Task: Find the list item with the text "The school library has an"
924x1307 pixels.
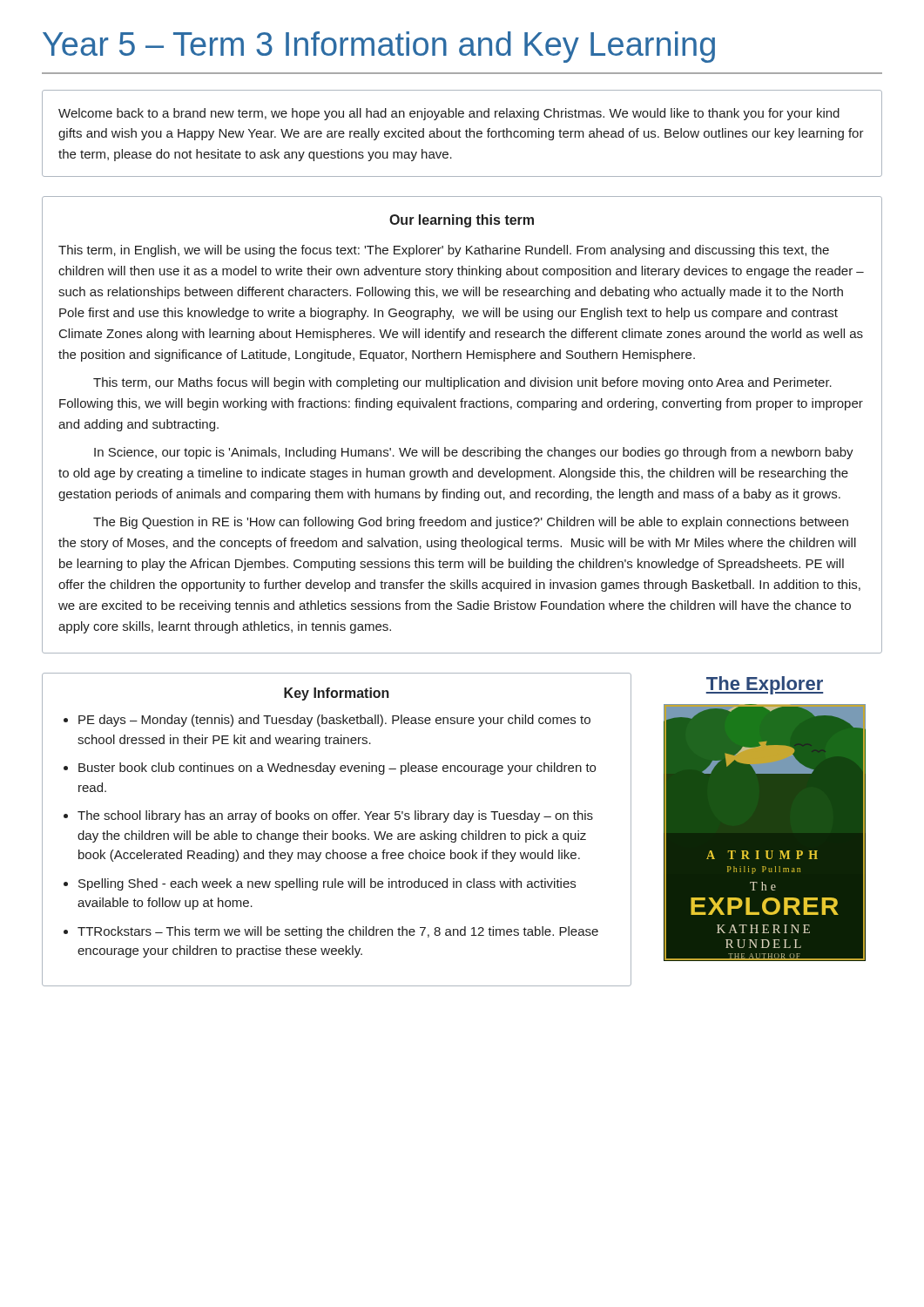Action: [335, 835]
